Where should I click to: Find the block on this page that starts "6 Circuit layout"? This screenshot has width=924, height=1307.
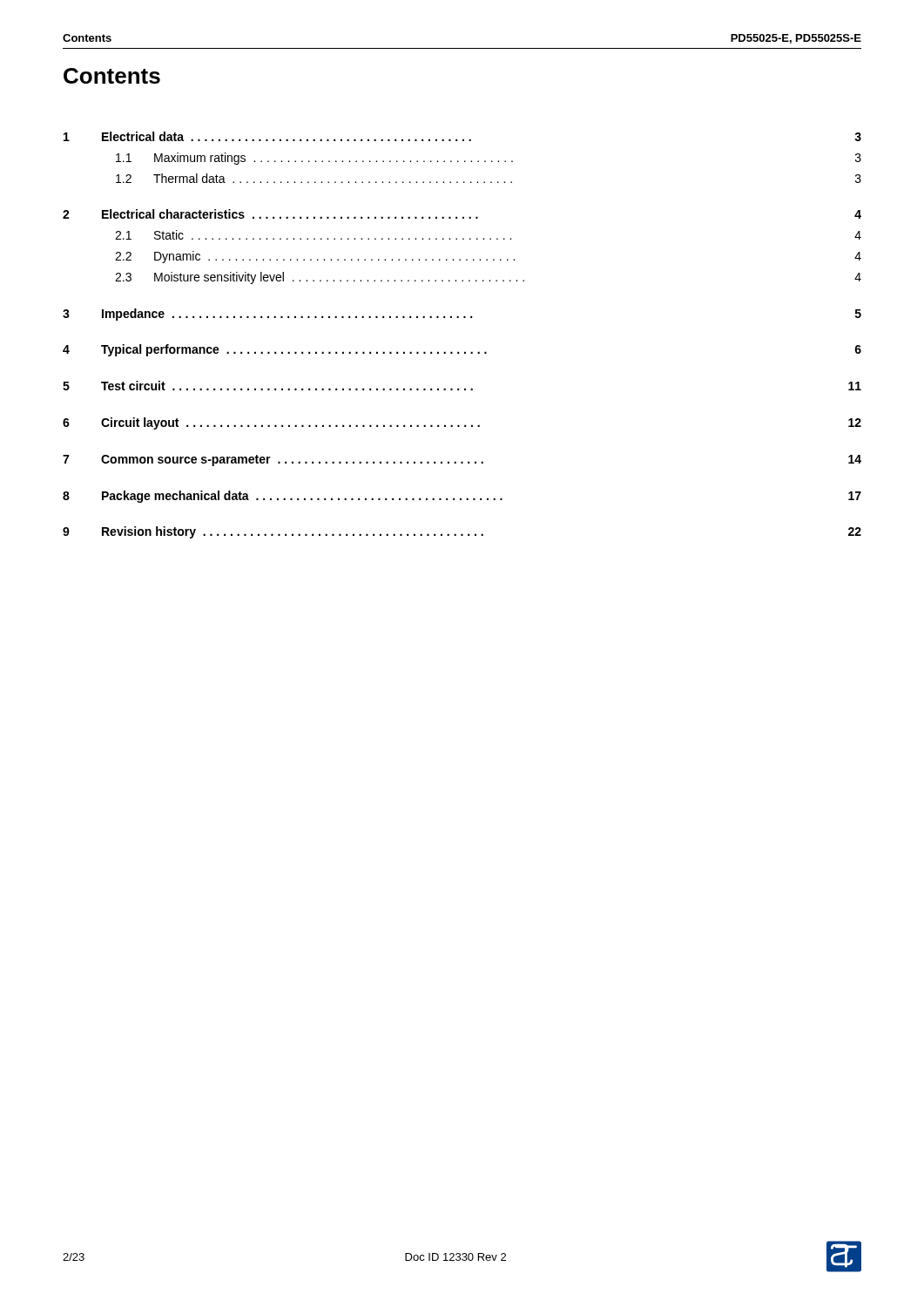(462, 423)
